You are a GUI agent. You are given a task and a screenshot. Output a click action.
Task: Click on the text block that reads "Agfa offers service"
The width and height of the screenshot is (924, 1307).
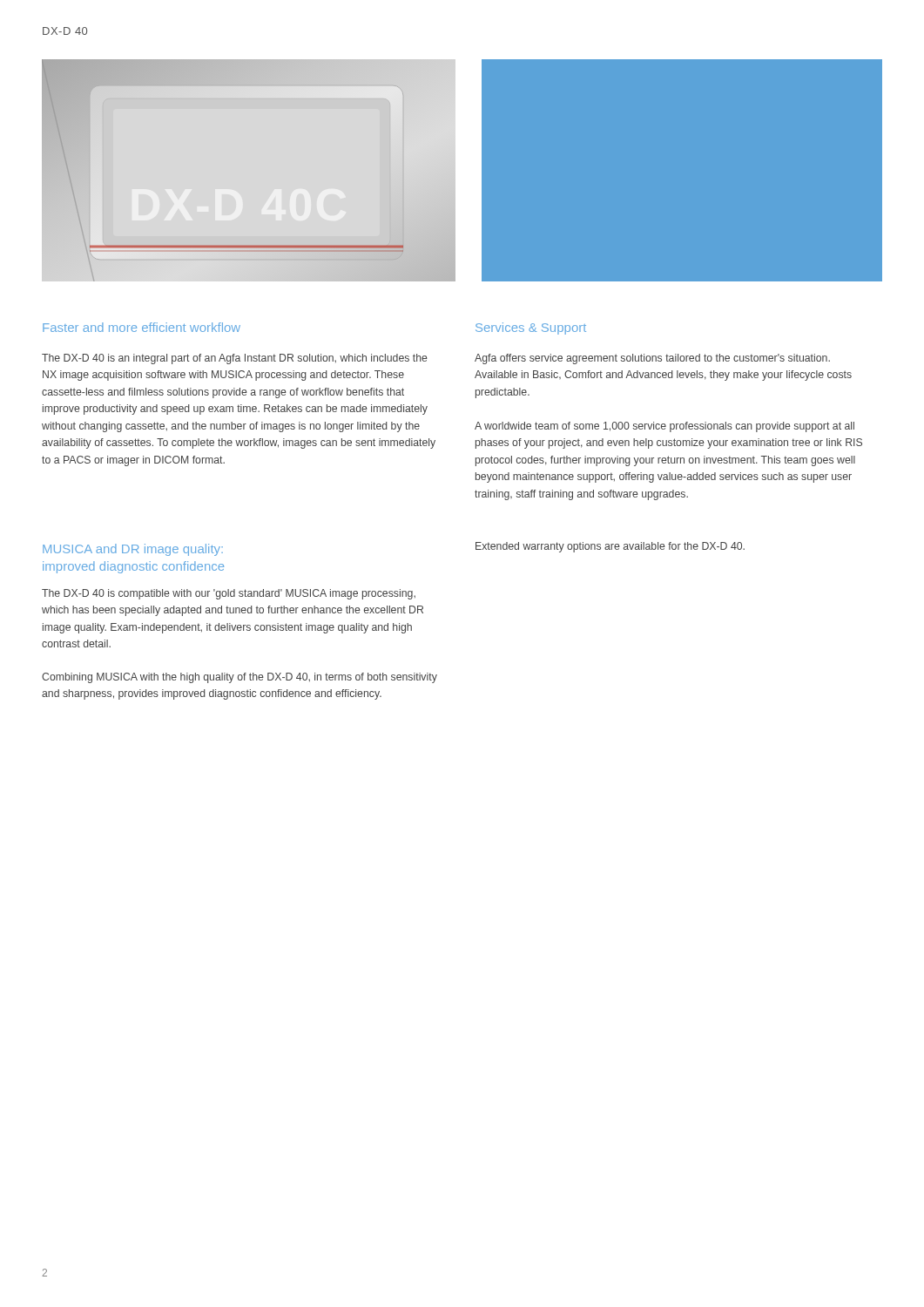(663, 375)
